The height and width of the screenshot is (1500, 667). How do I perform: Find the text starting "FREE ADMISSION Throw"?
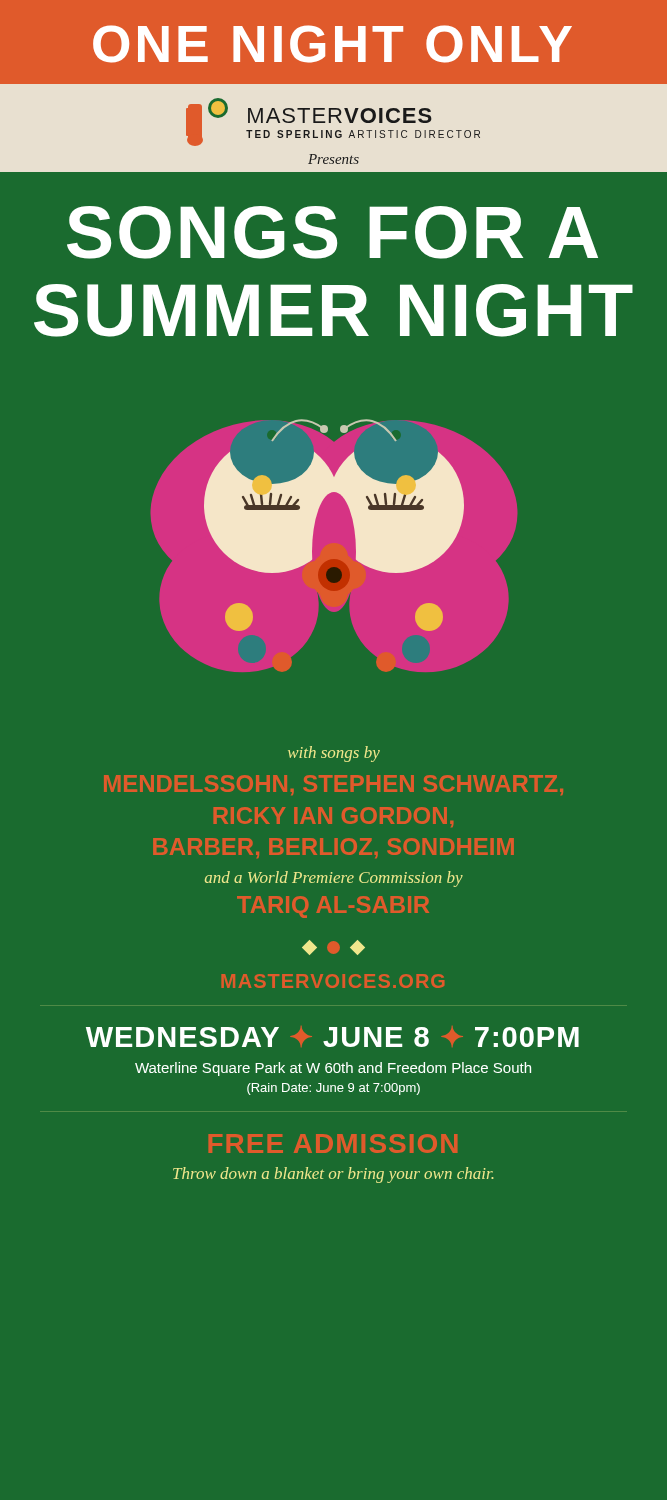point(334,1156)
